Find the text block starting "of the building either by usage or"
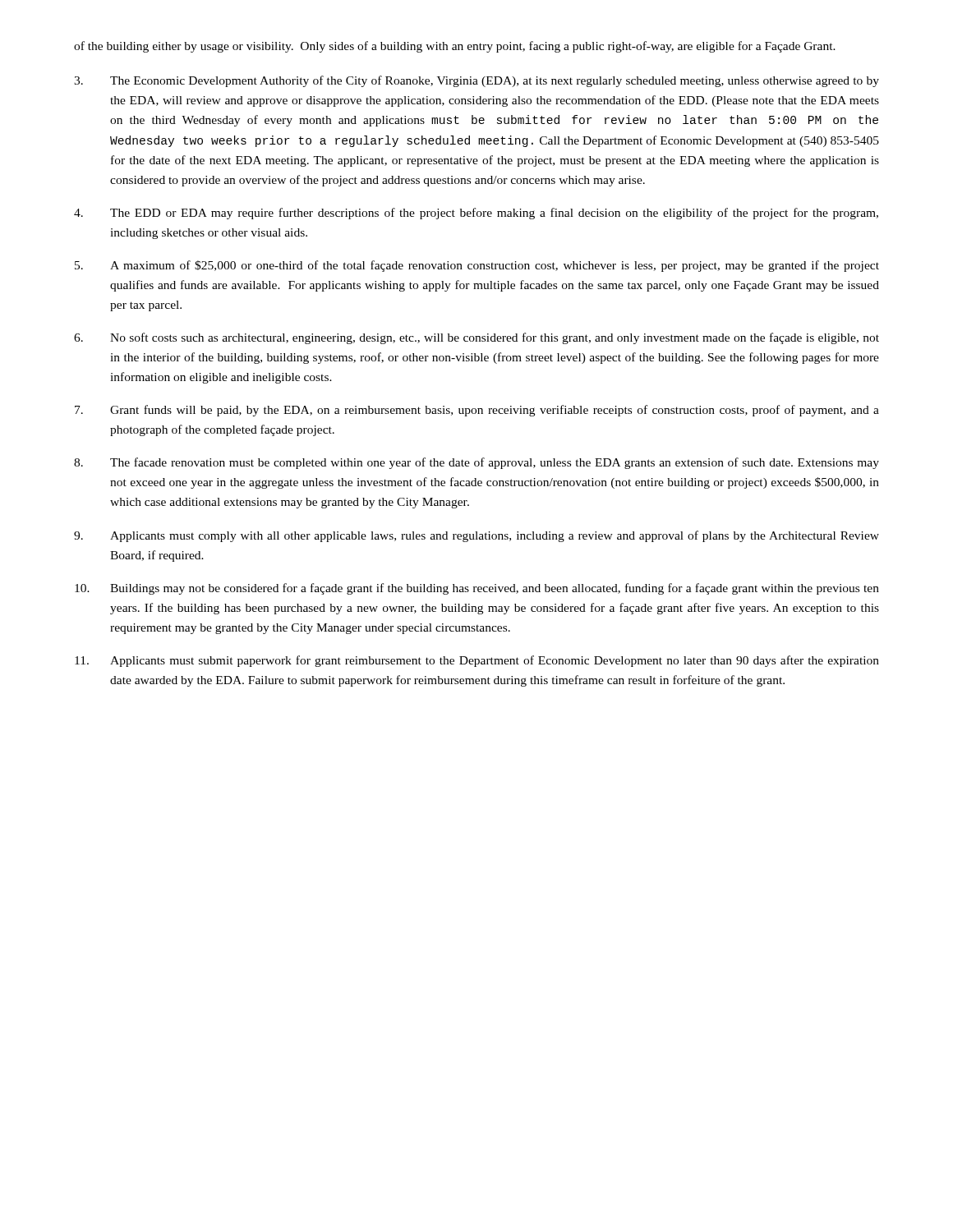 tap(455, 46)
